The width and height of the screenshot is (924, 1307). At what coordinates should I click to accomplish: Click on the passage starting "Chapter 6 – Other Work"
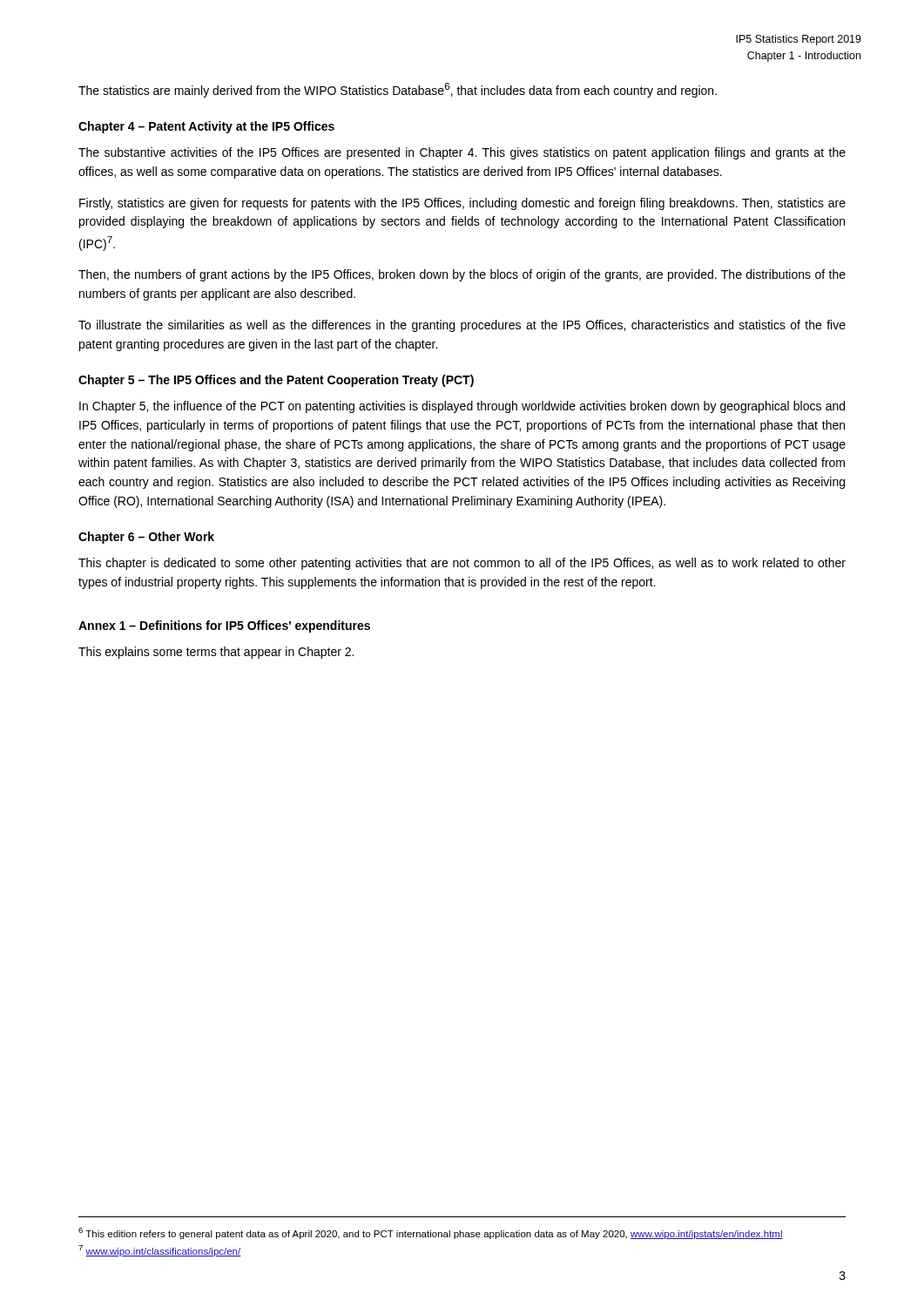pyautogui.click(x=146, y=537)
